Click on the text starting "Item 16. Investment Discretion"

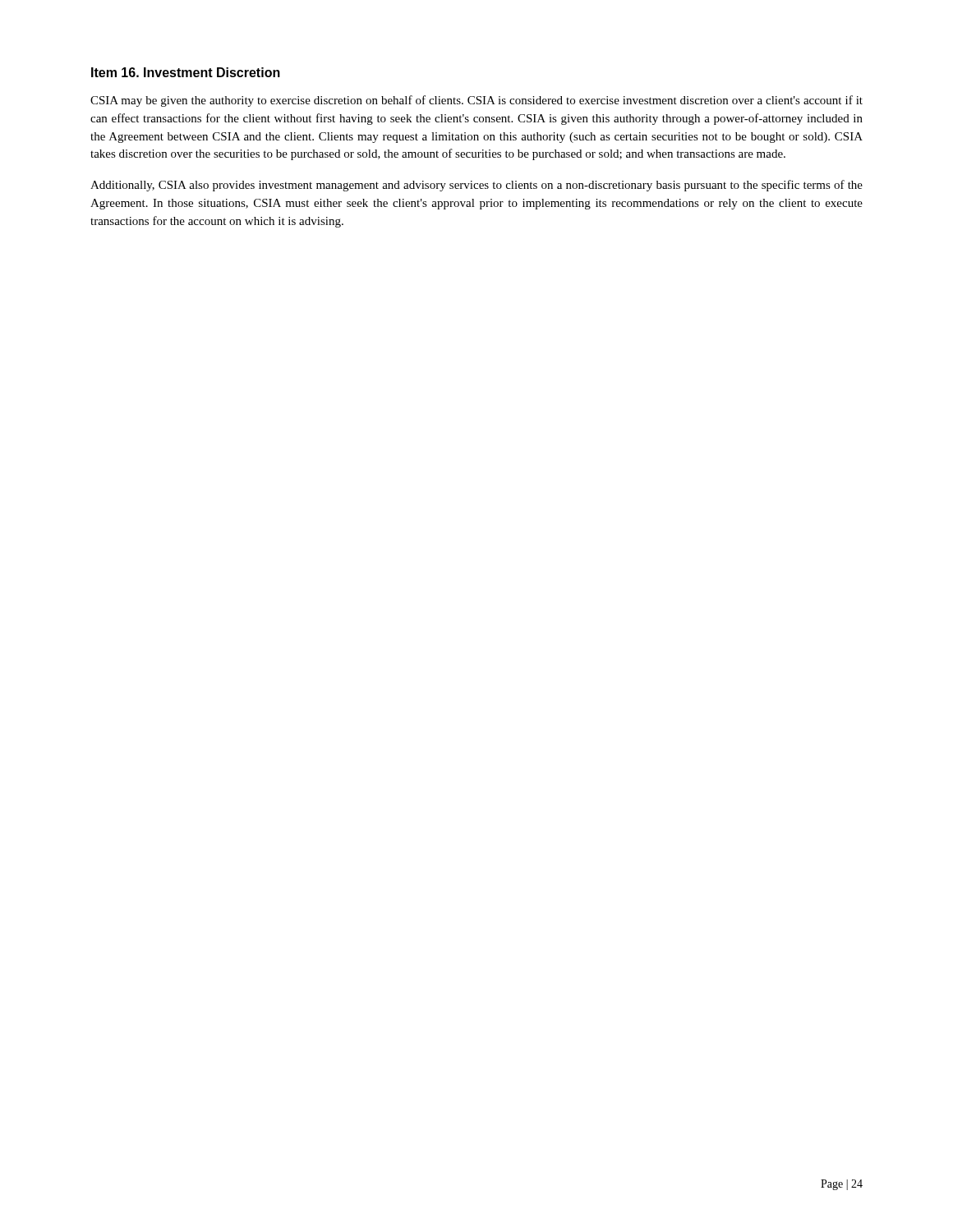tap(185, 73)
